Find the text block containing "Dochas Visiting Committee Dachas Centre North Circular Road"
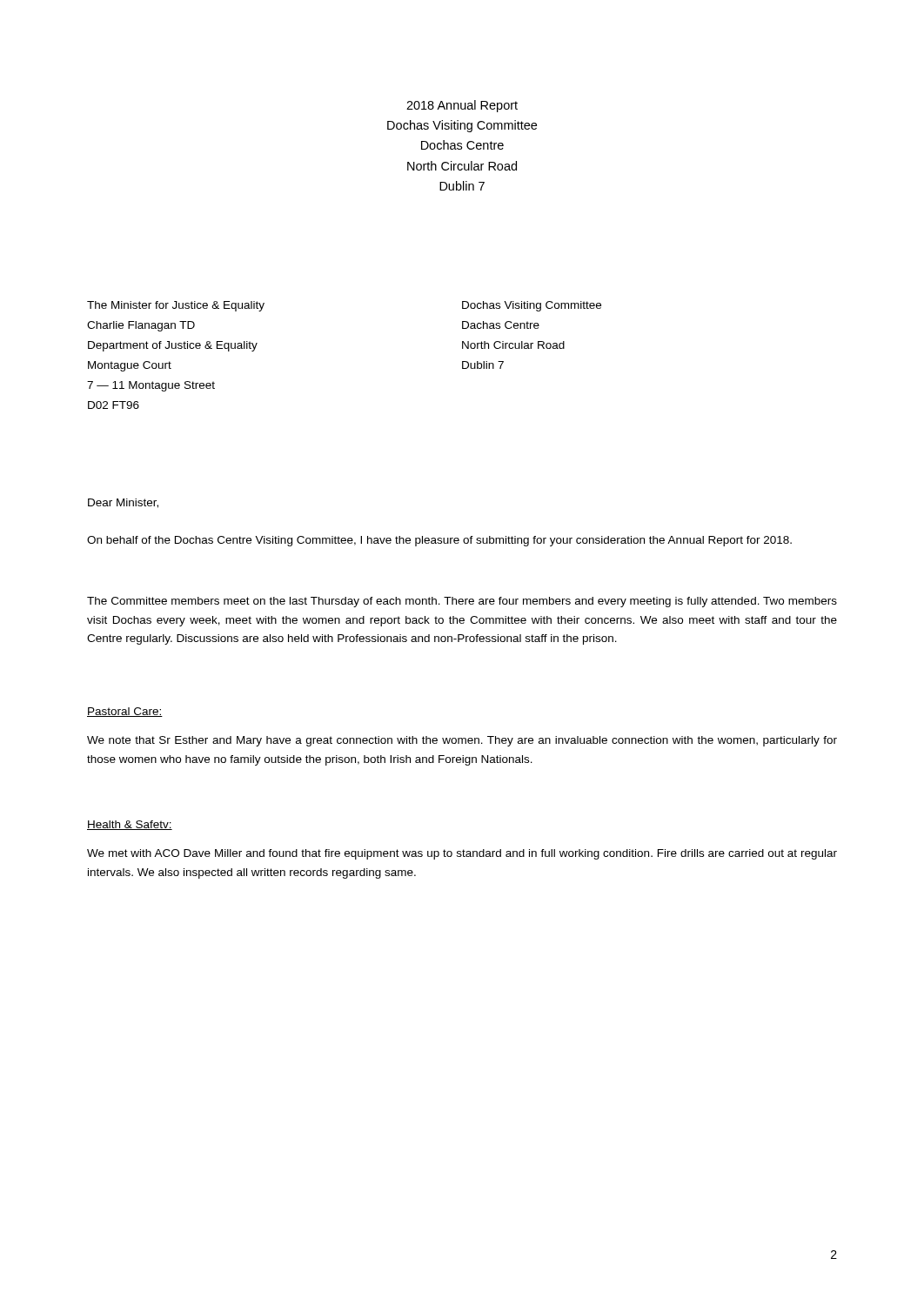This screenshot has width=924, height=1305. pos(532,335)
